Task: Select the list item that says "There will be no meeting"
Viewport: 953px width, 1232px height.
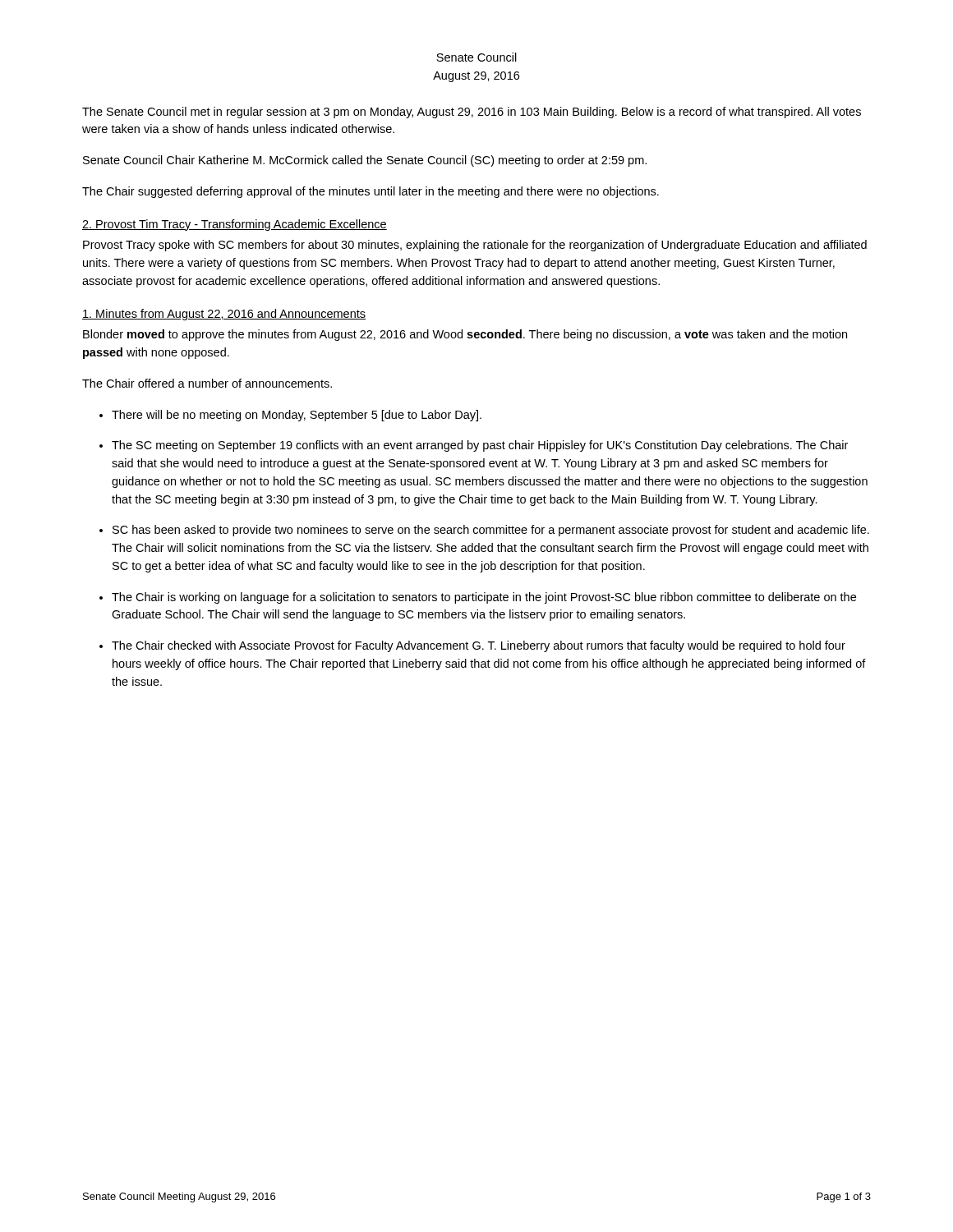Action: point(297,414)
